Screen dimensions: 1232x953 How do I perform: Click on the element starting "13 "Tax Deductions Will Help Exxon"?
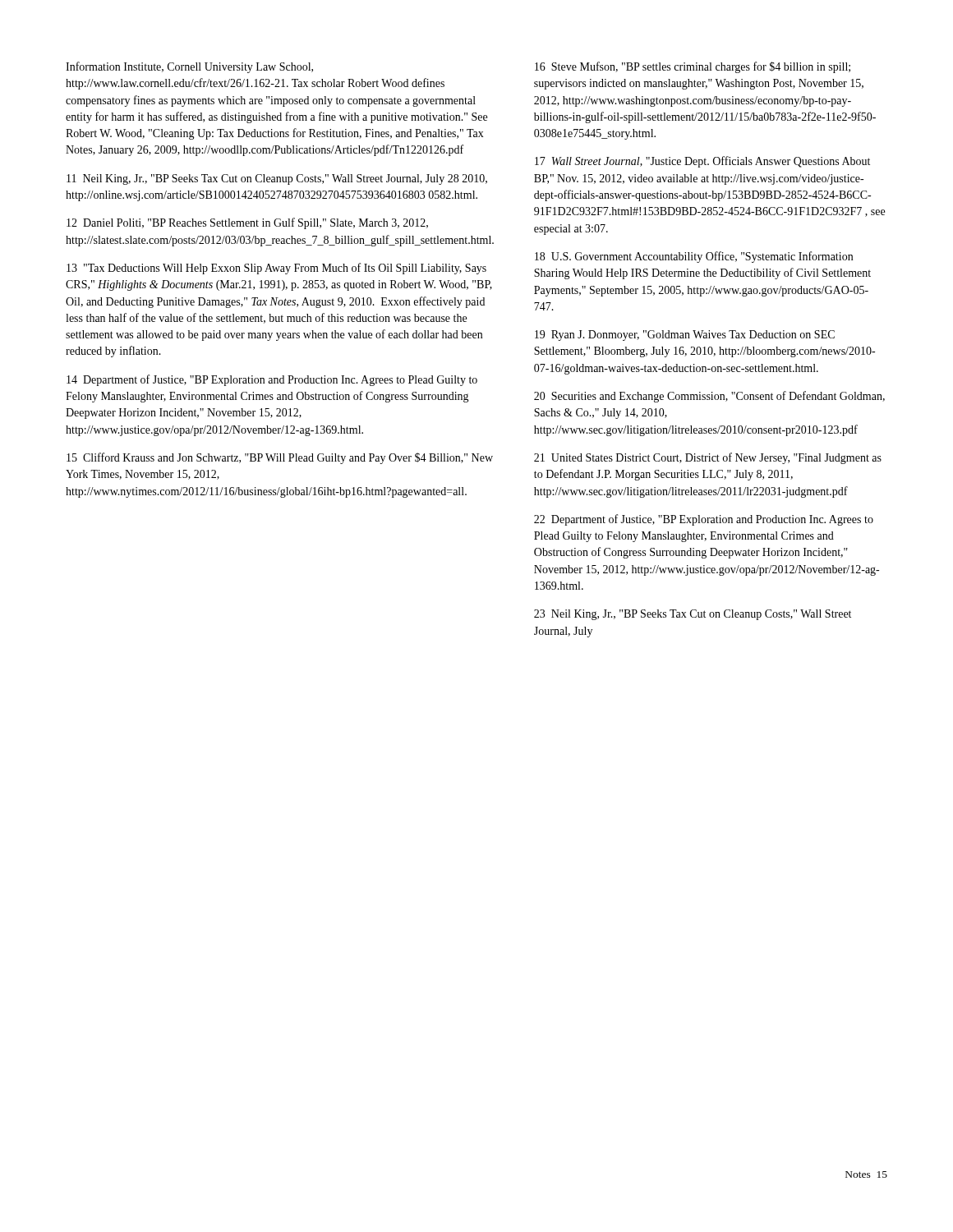pos(279,310)
